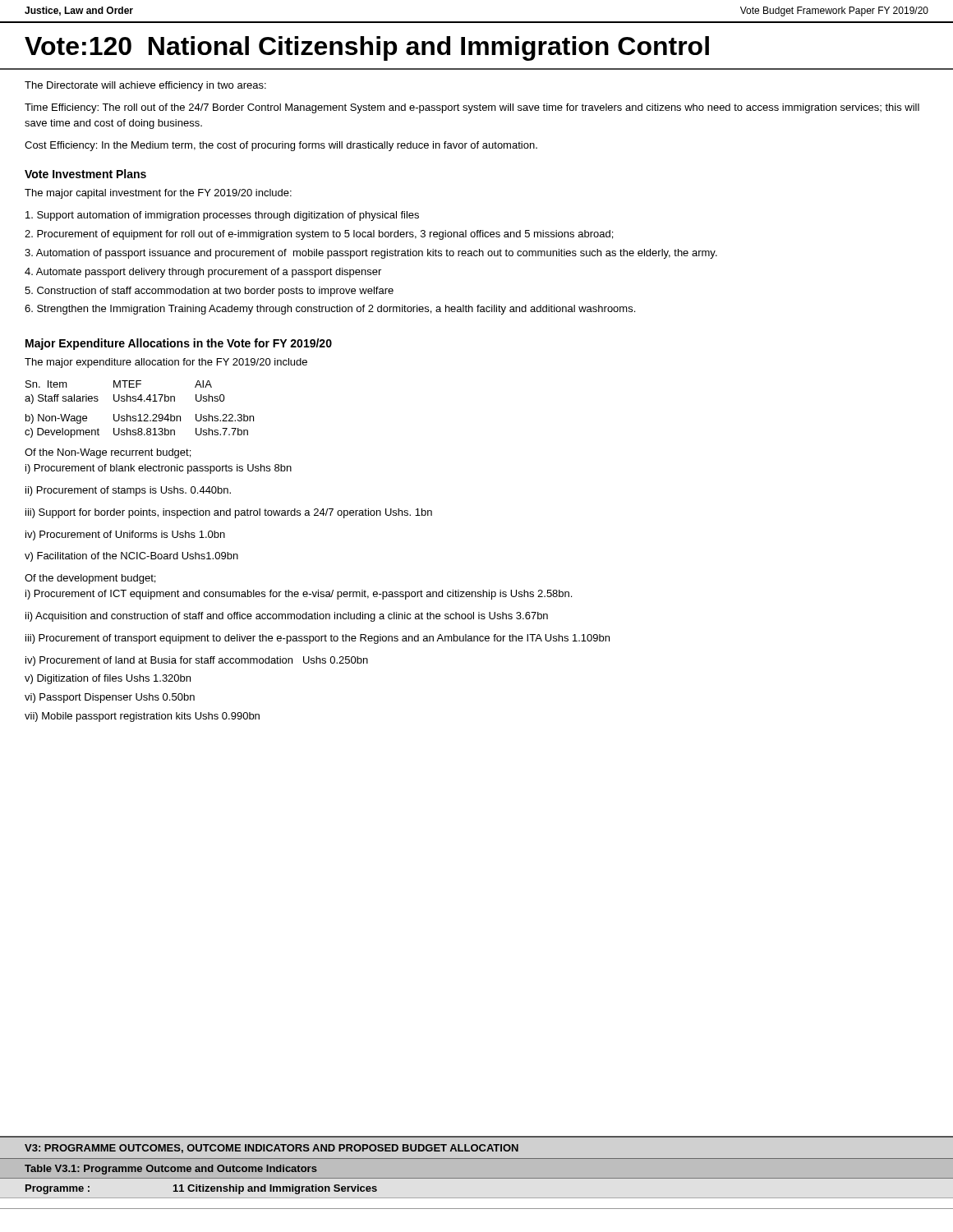Viewport: 953px width, 1232px height.
Task: Locate the block of text that opens with "The Directorate will achieve efficiency in two"
Action: 146,85
